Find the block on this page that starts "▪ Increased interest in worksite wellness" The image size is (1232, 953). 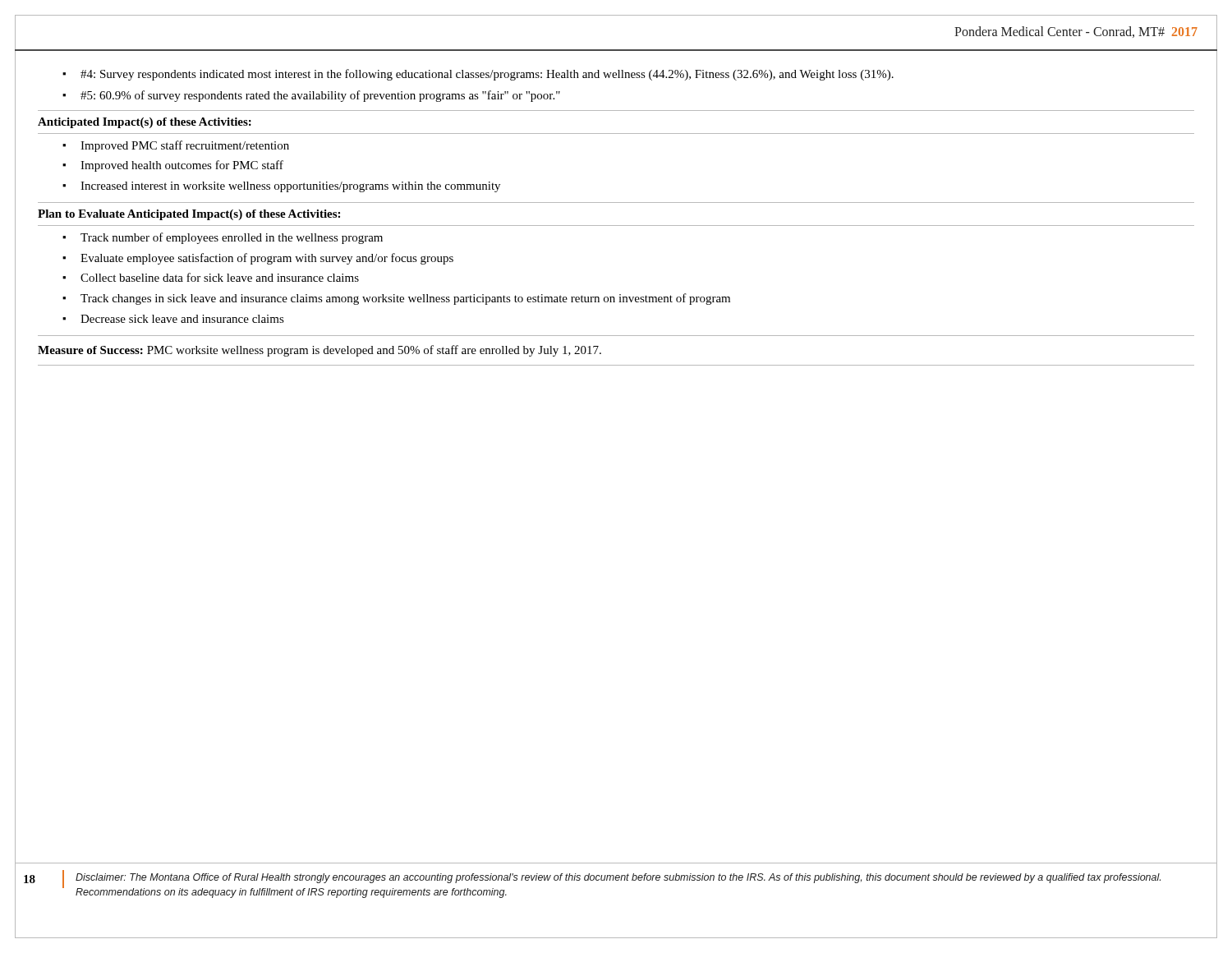[x=282, y=186]
